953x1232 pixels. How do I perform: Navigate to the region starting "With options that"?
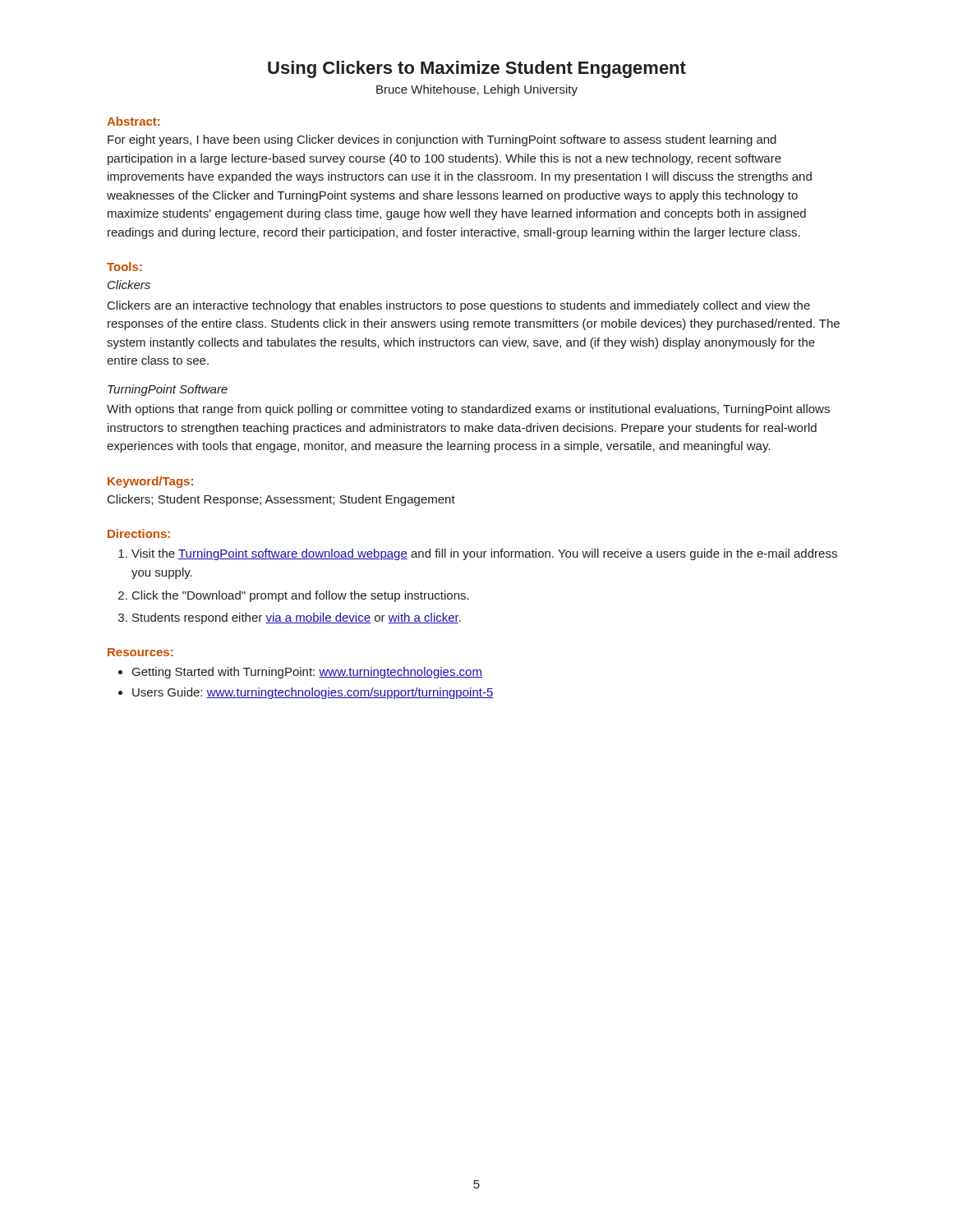tap(468, 427)
